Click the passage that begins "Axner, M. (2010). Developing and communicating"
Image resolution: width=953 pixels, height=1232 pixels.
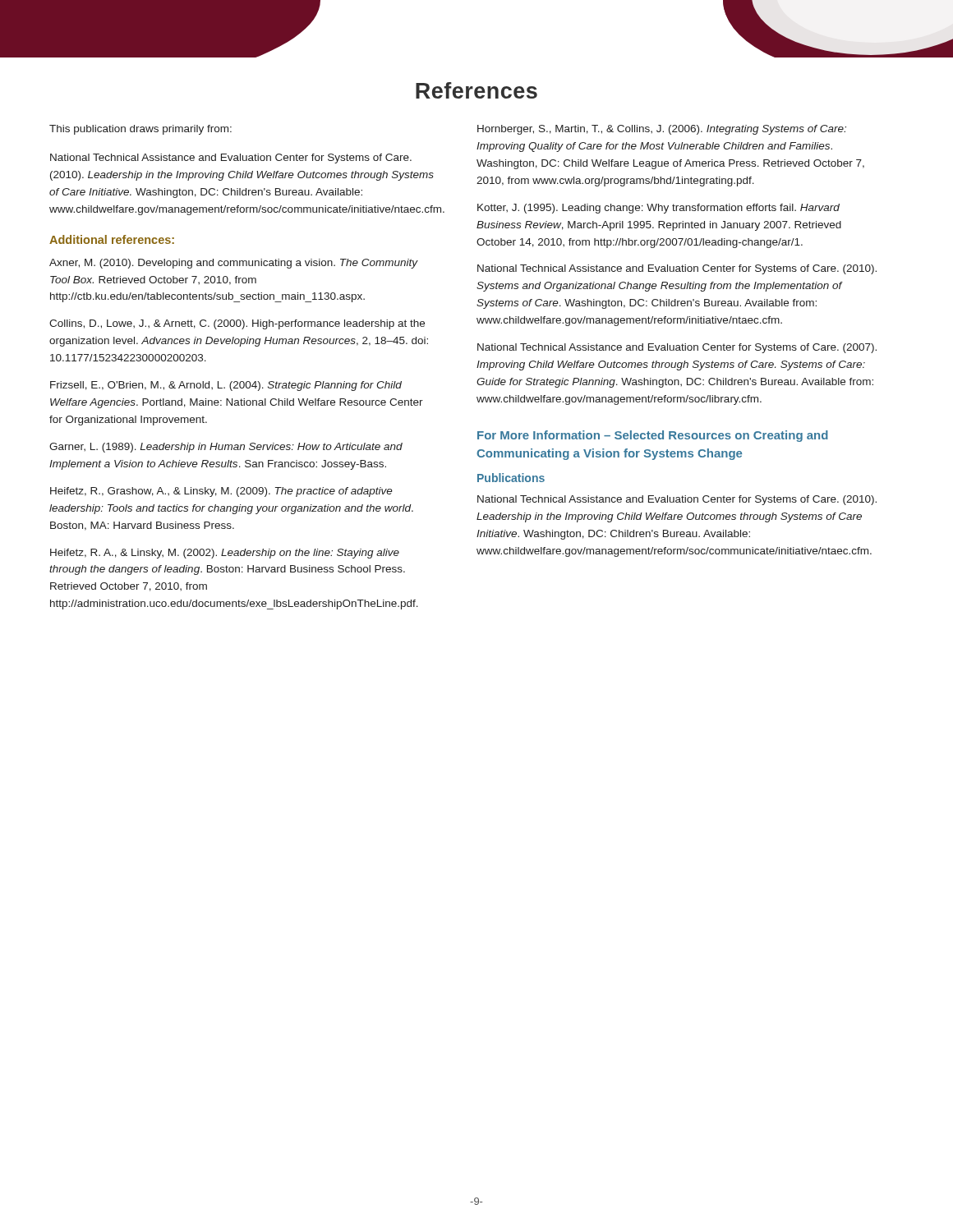pyautogui.click(x=233, y=279)
